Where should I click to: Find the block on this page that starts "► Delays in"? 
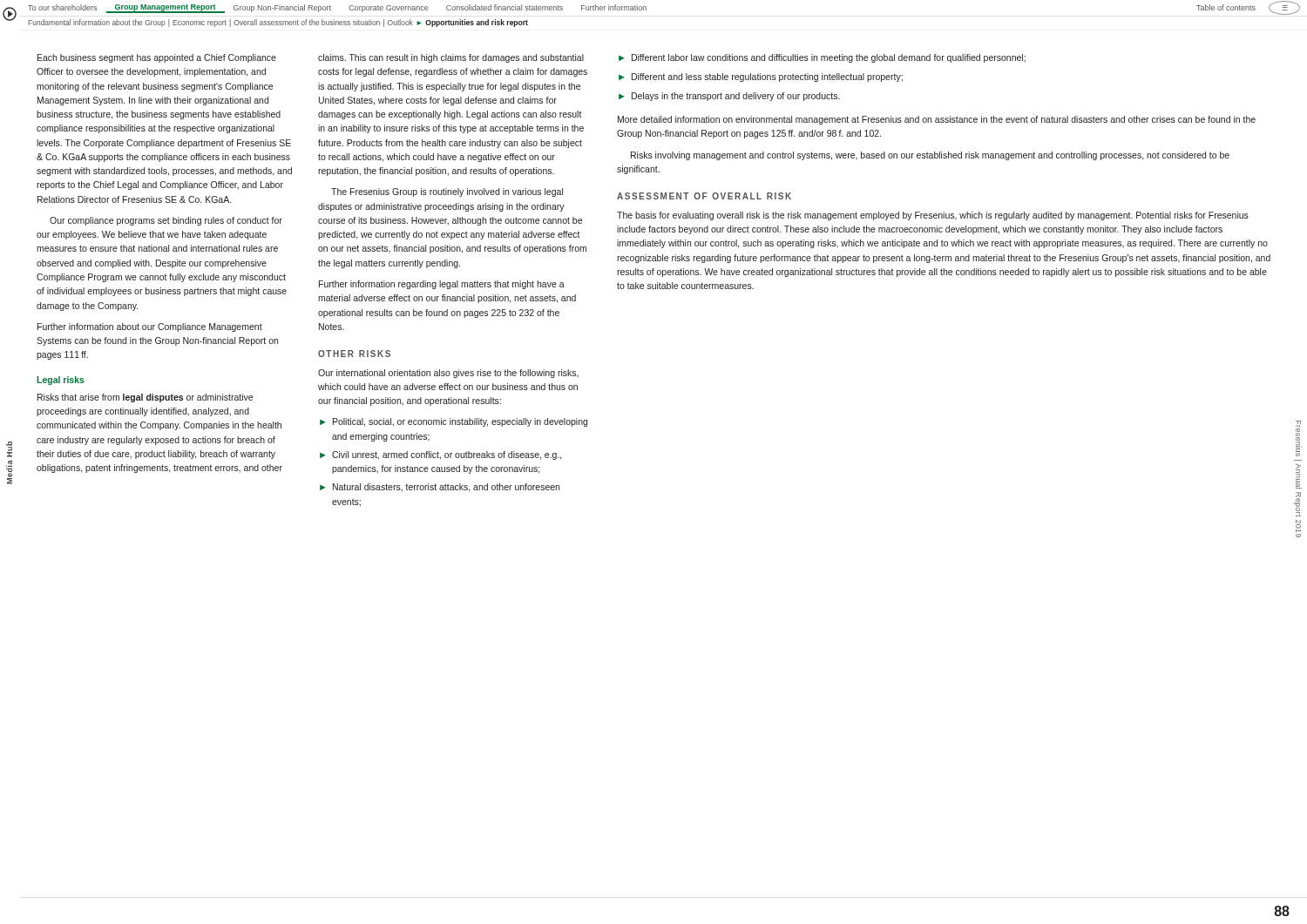pos(729,96)
